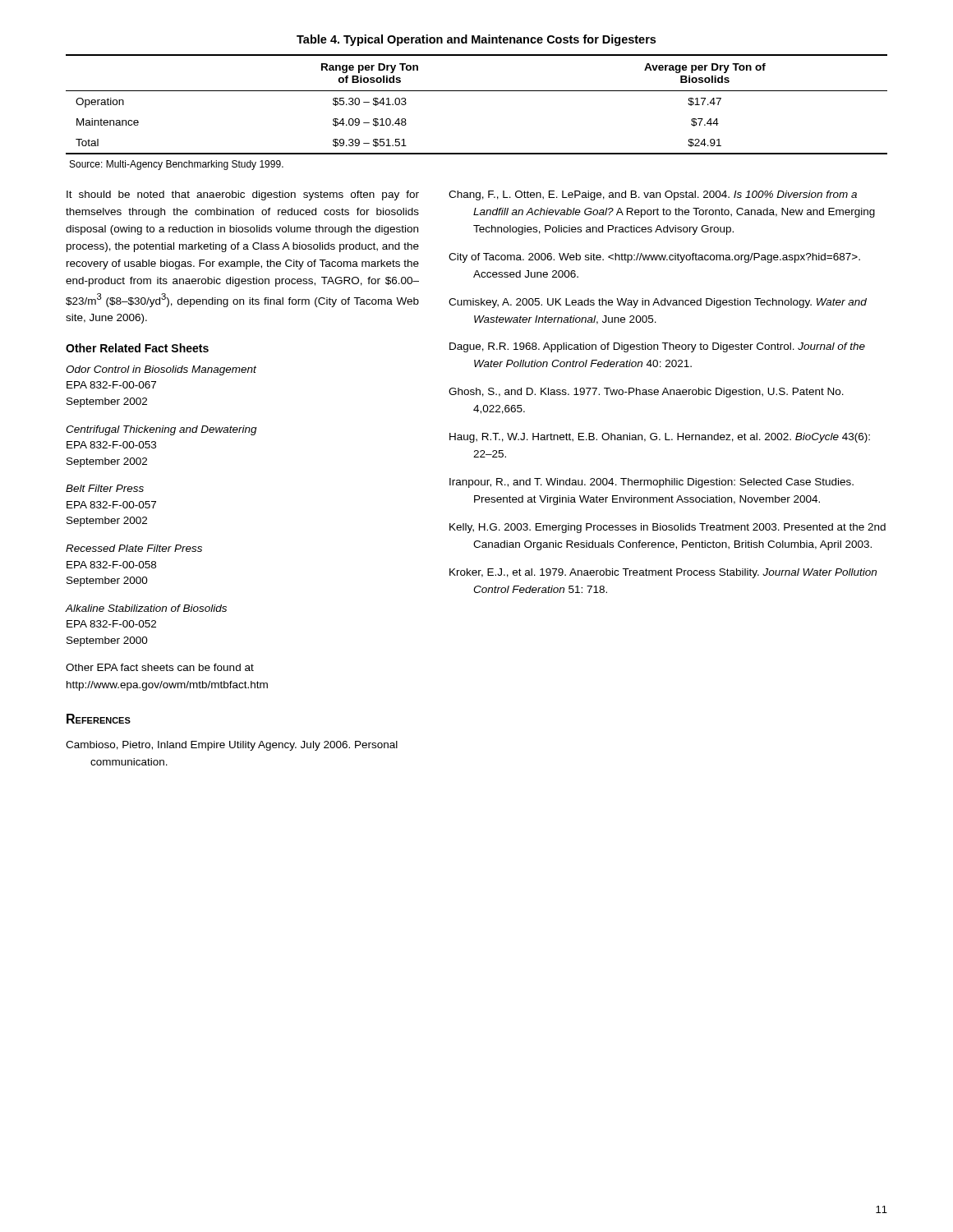Viewport: 953px width, 1232px height.
Task: Locate the passage starting "Centrifugal Thickening and Dewatering EPA 832-F-00-053 September 2002"
Action: coord(161,430)
